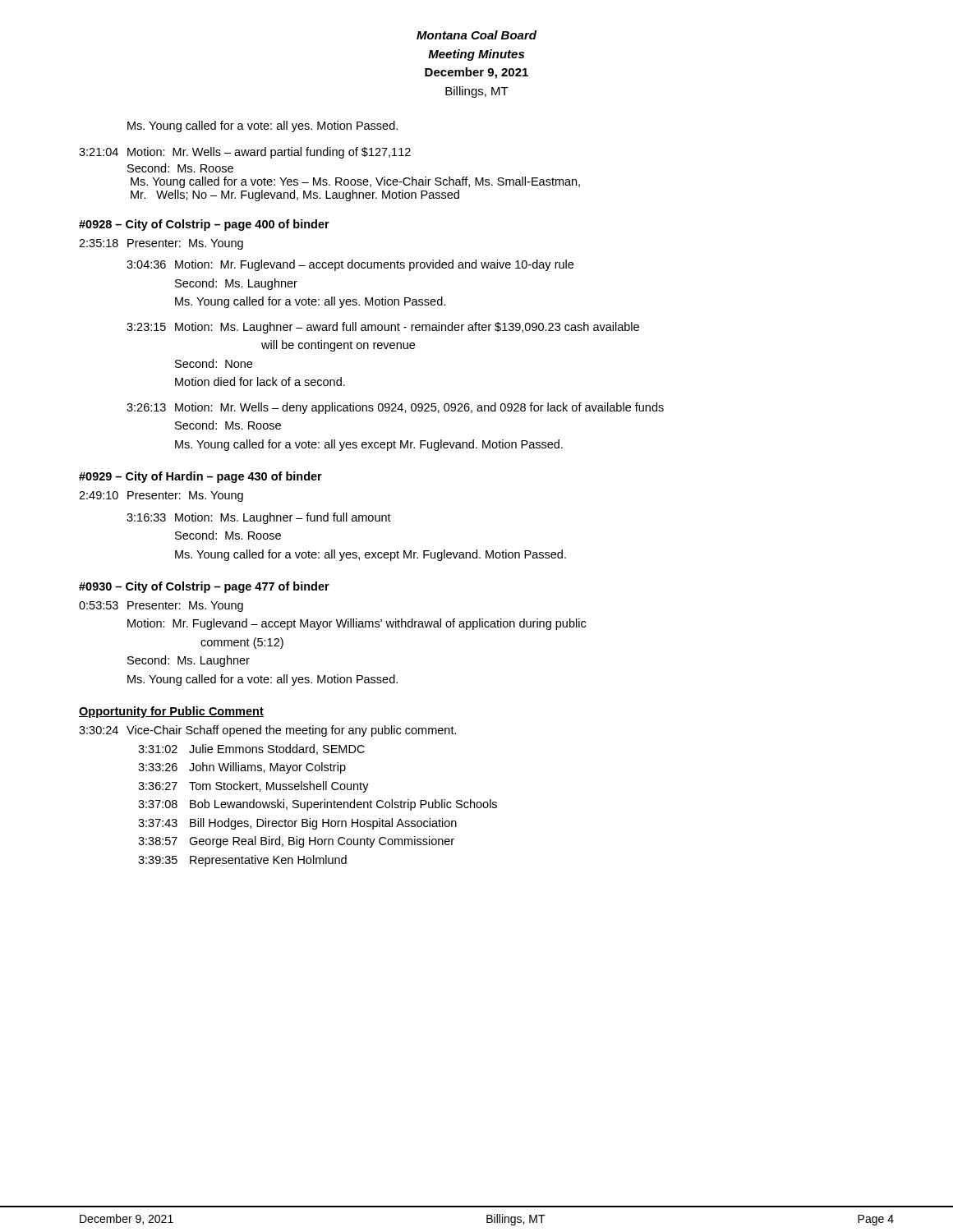Find the text block that says "0:53:53 Presenter: Ms. Young Motion: Mr. Fuglevand –"

point(161,607)
